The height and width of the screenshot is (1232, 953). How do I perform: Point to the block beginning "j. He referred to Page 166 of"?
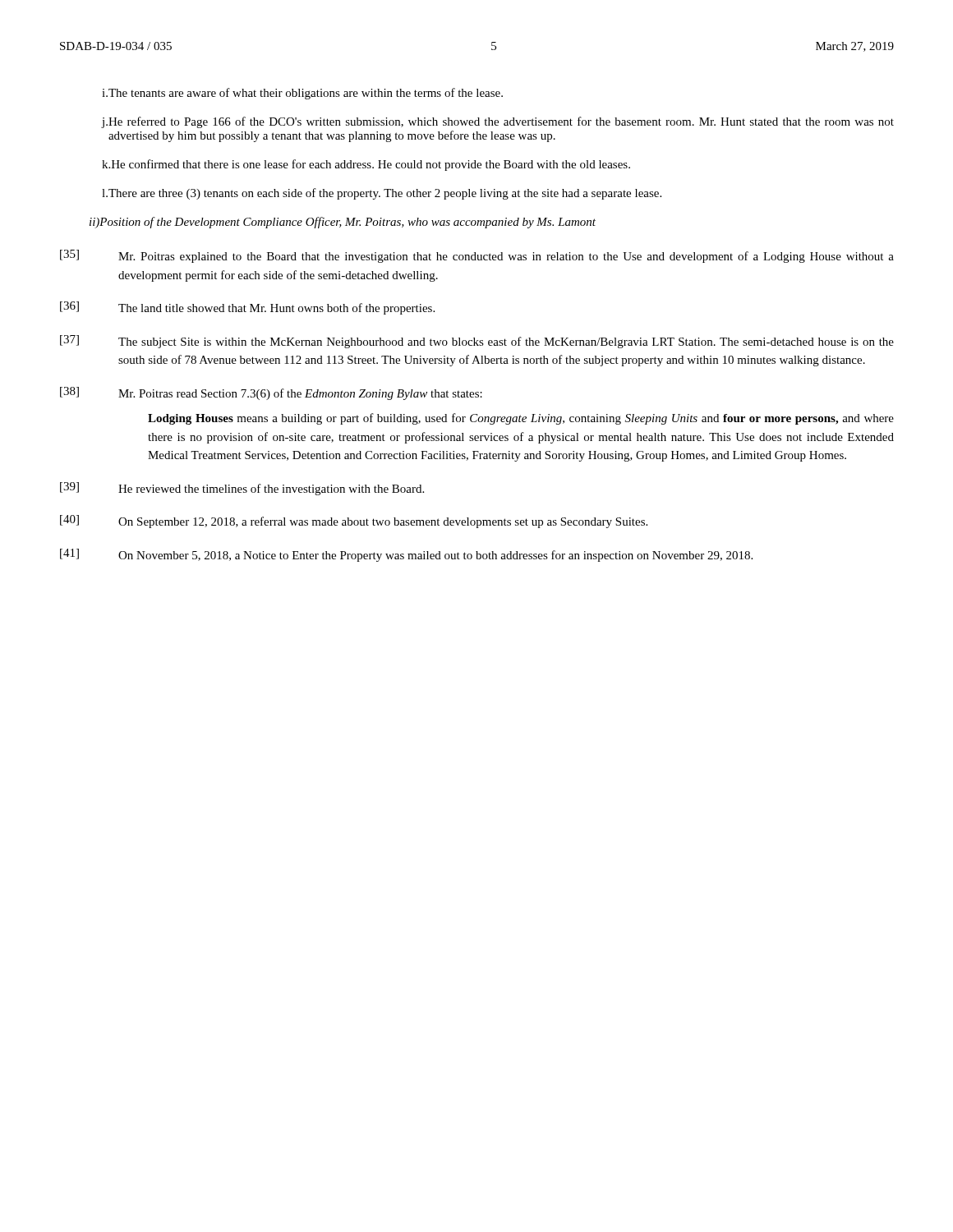(476, 129)
